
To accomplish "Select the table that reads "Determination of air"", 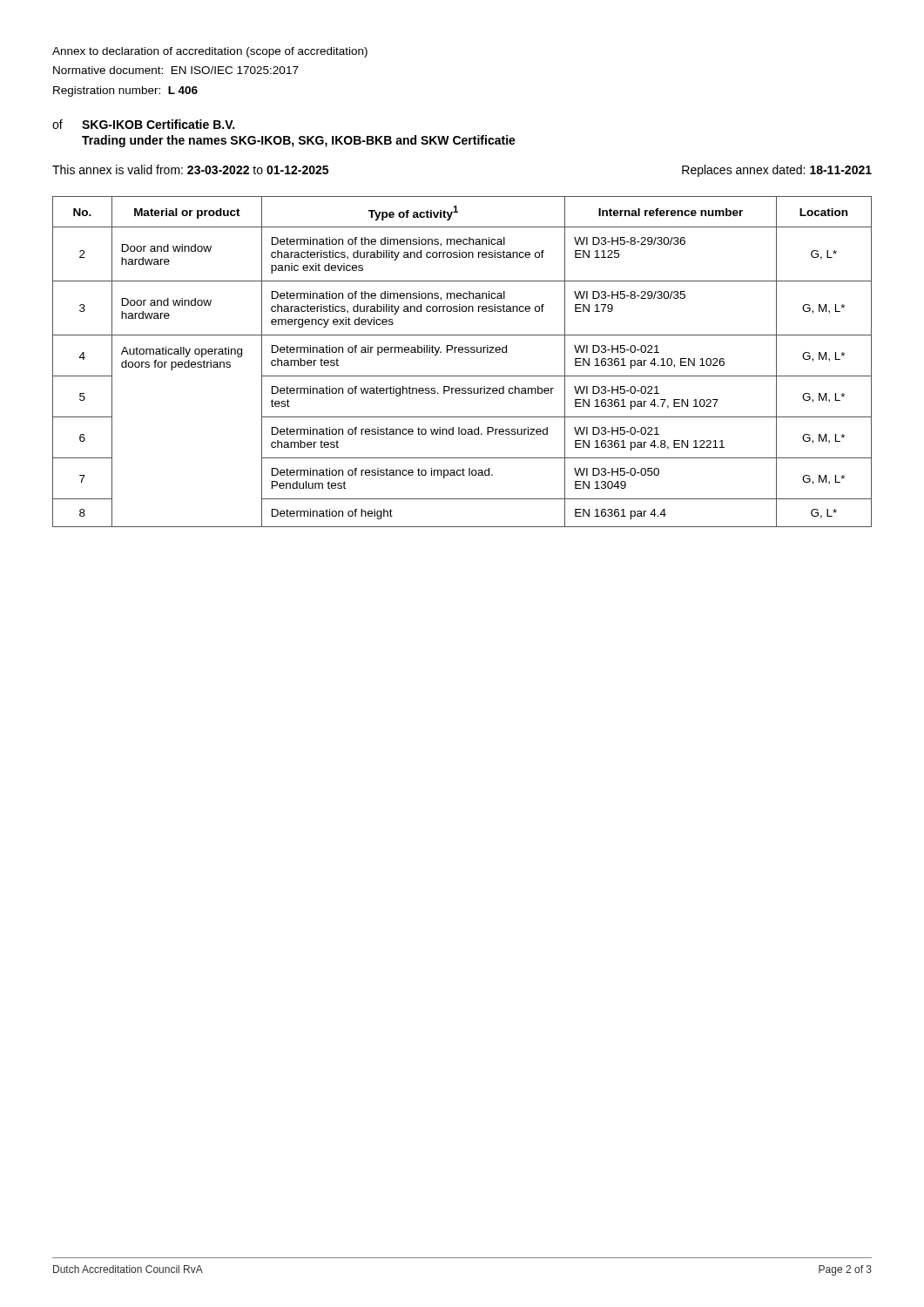I will click(462, 362).
